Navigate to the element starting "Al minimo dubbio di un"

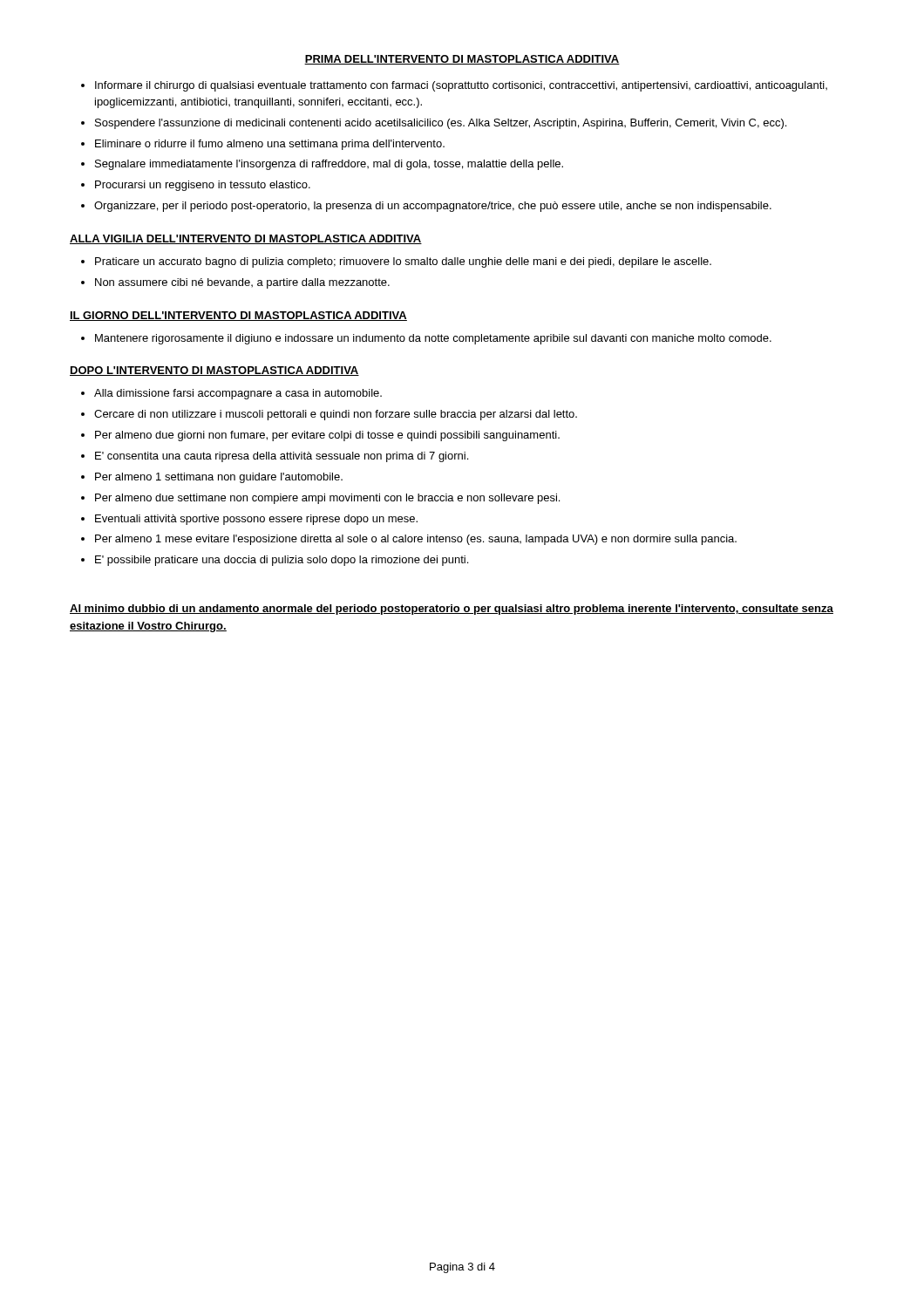coord(451,617)
